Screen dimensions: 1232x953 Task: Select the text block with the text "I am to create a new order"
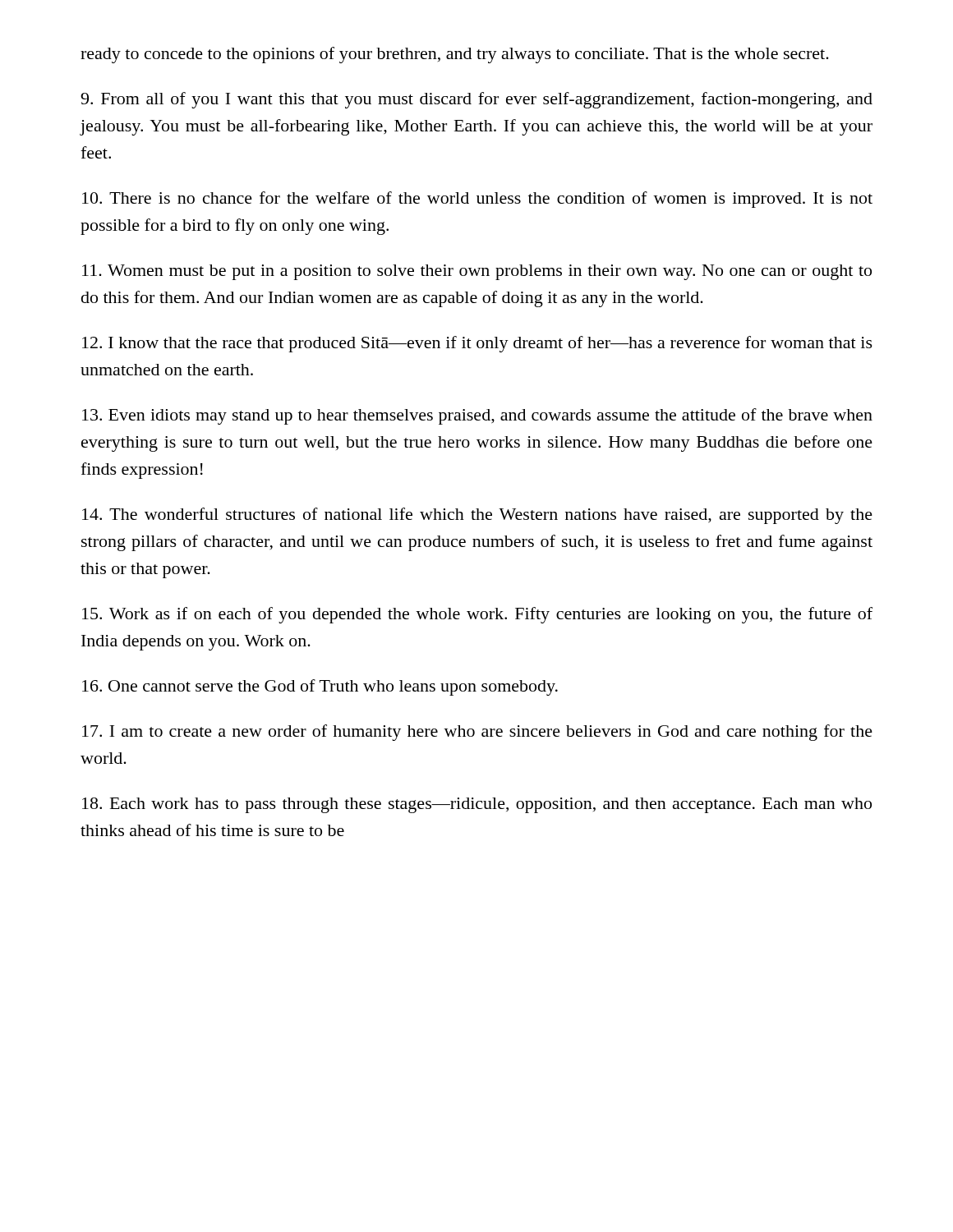click(x=476, y=744)
